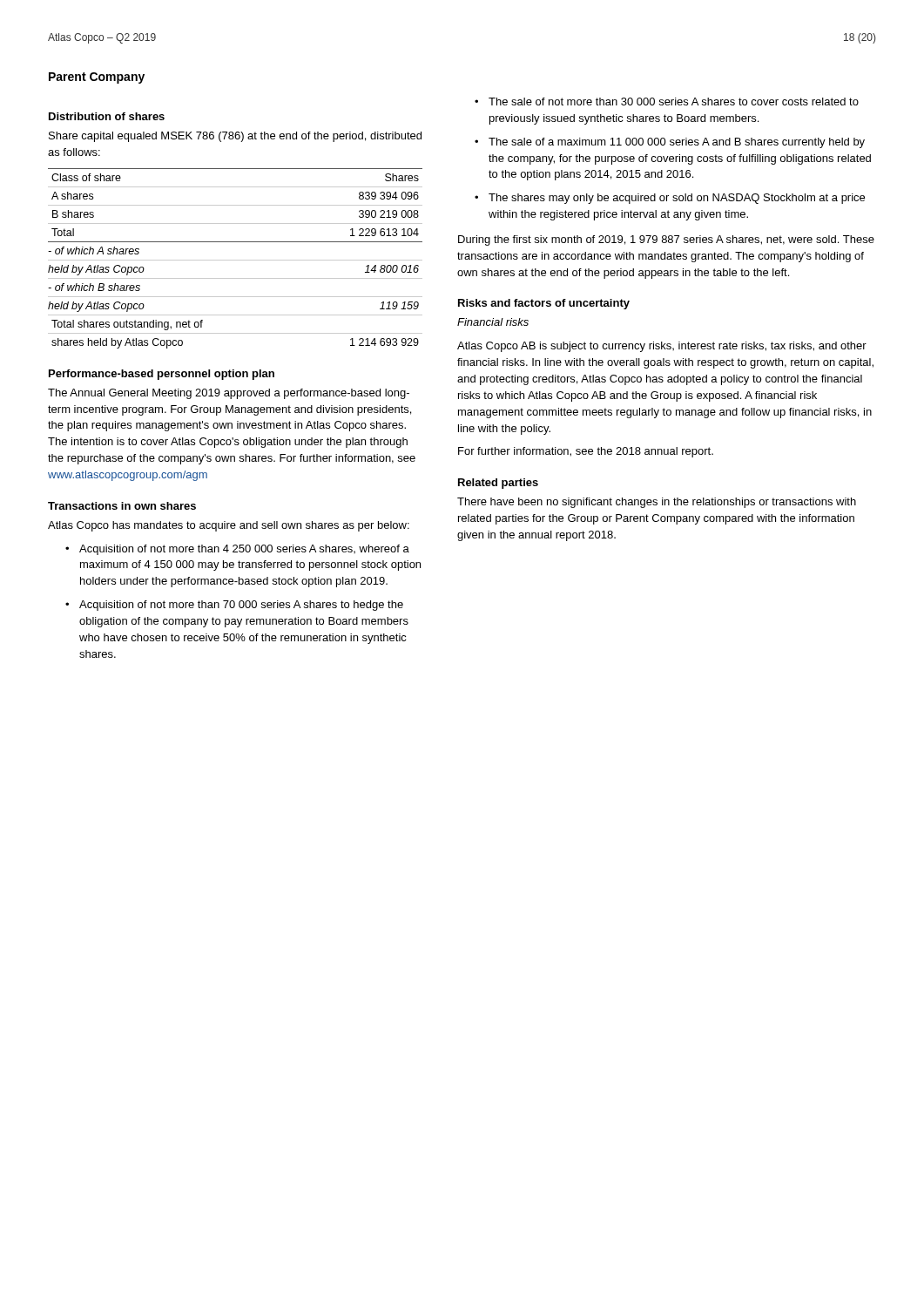Navigate to the block starting "Risks and factors of uncertainty"

[x=543, y=303]
